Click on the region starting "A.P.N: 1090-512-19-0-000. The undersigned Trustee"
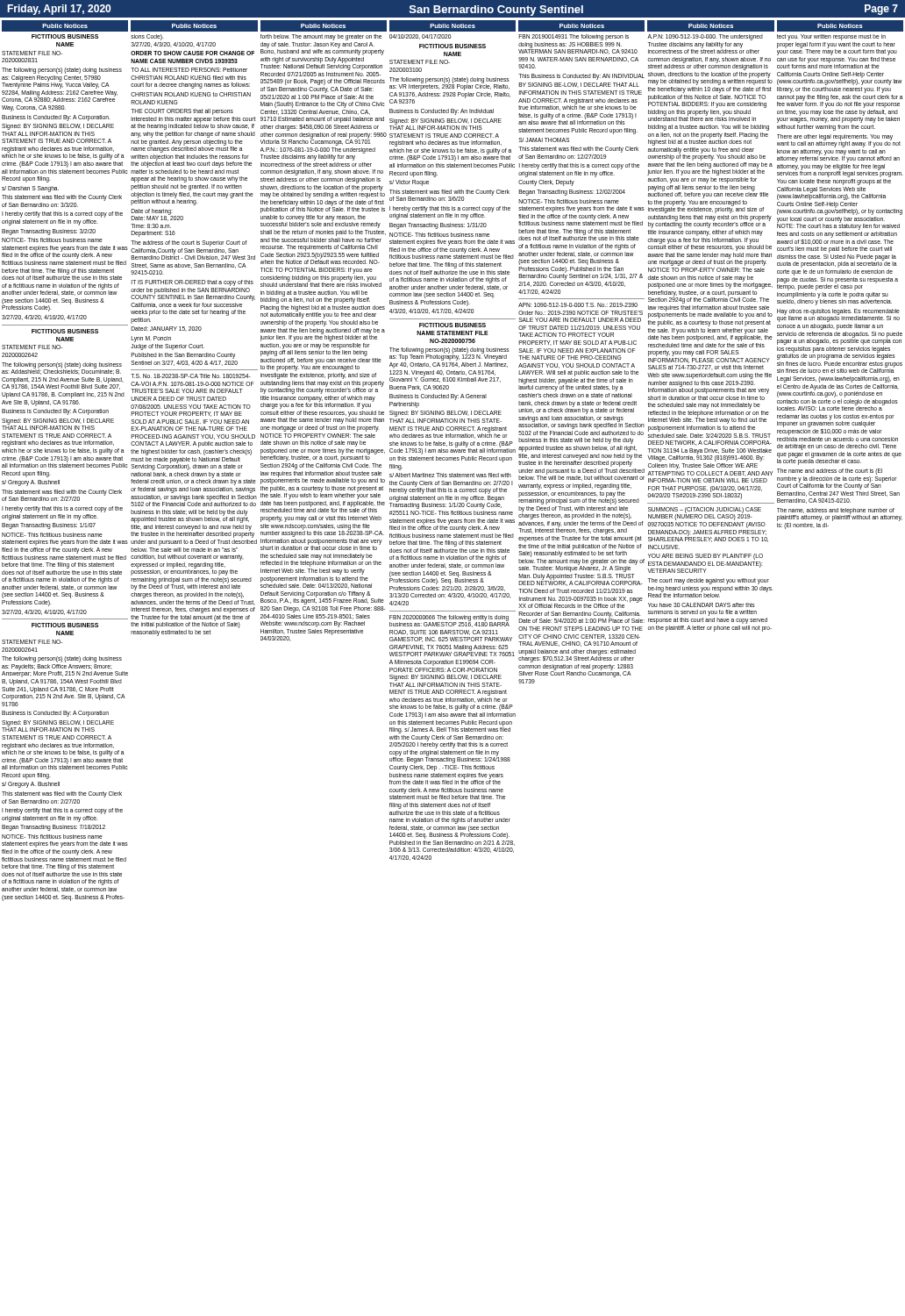Image resolution: width=905 pixels, height=1316 pixels. click(711, 267)
